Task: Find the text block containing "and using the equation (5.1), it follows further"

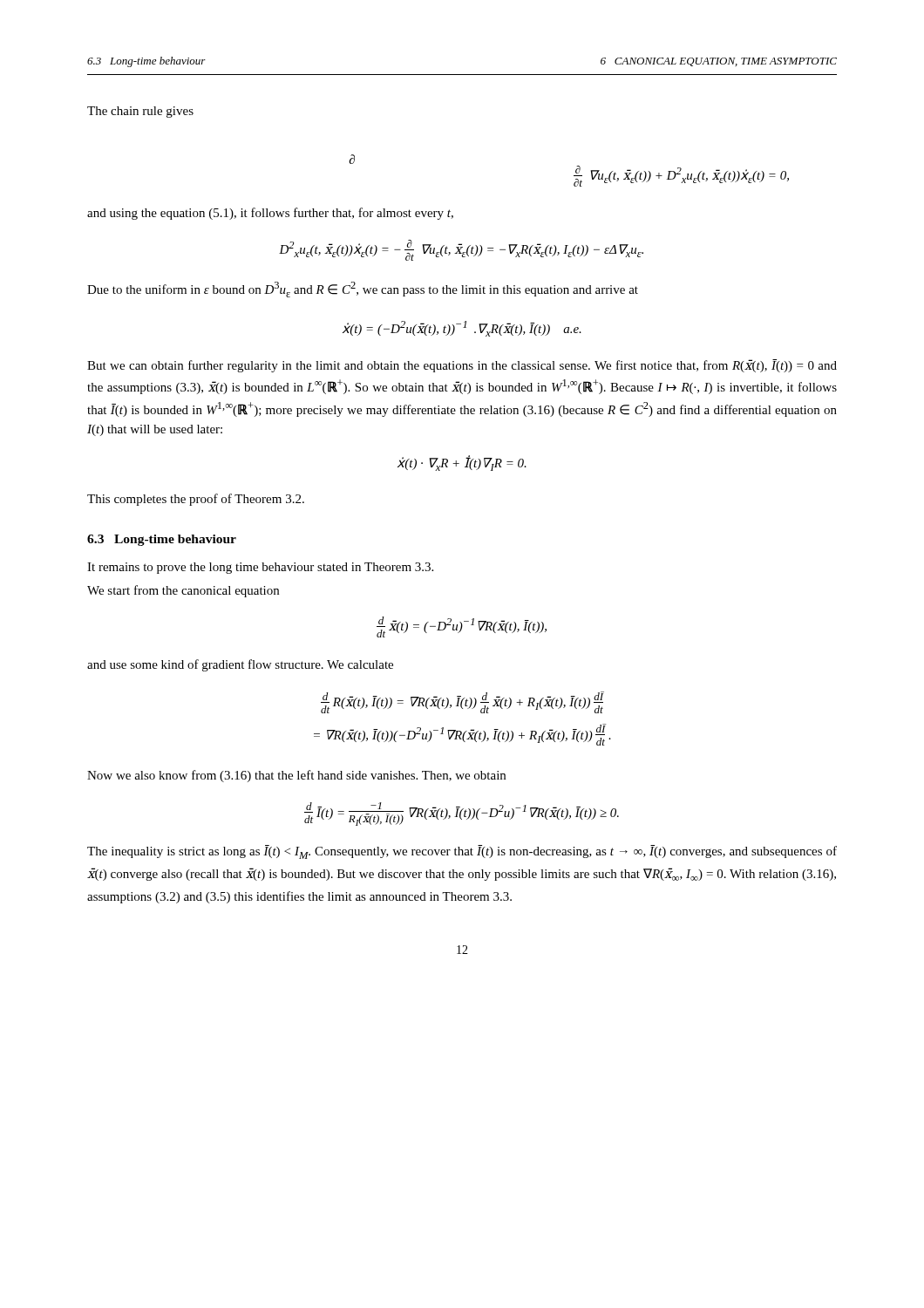Action: tap(271, 213)
